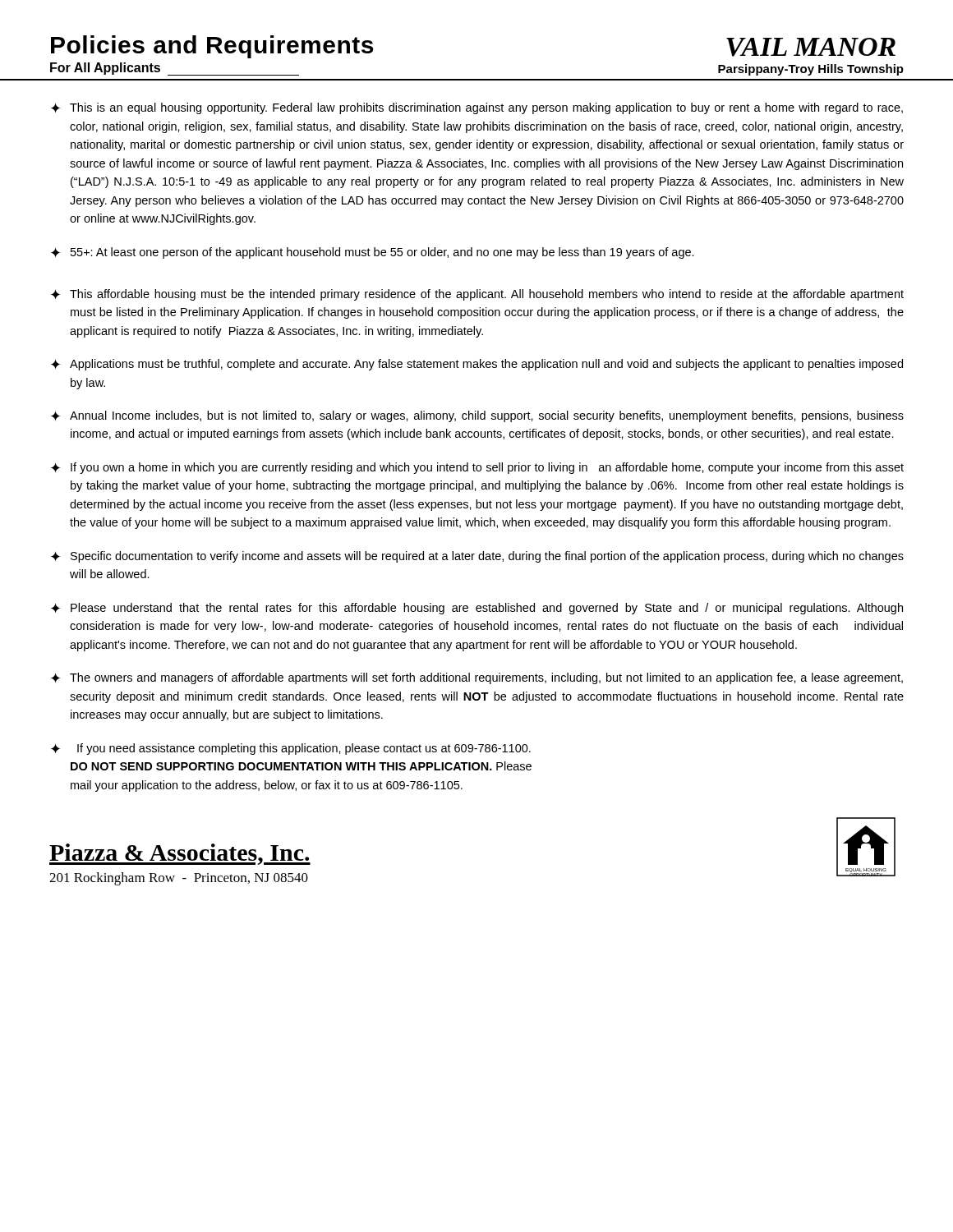Locate the list item that reads "✦ Annual Income includes, but is not limited"

point(476,425)
